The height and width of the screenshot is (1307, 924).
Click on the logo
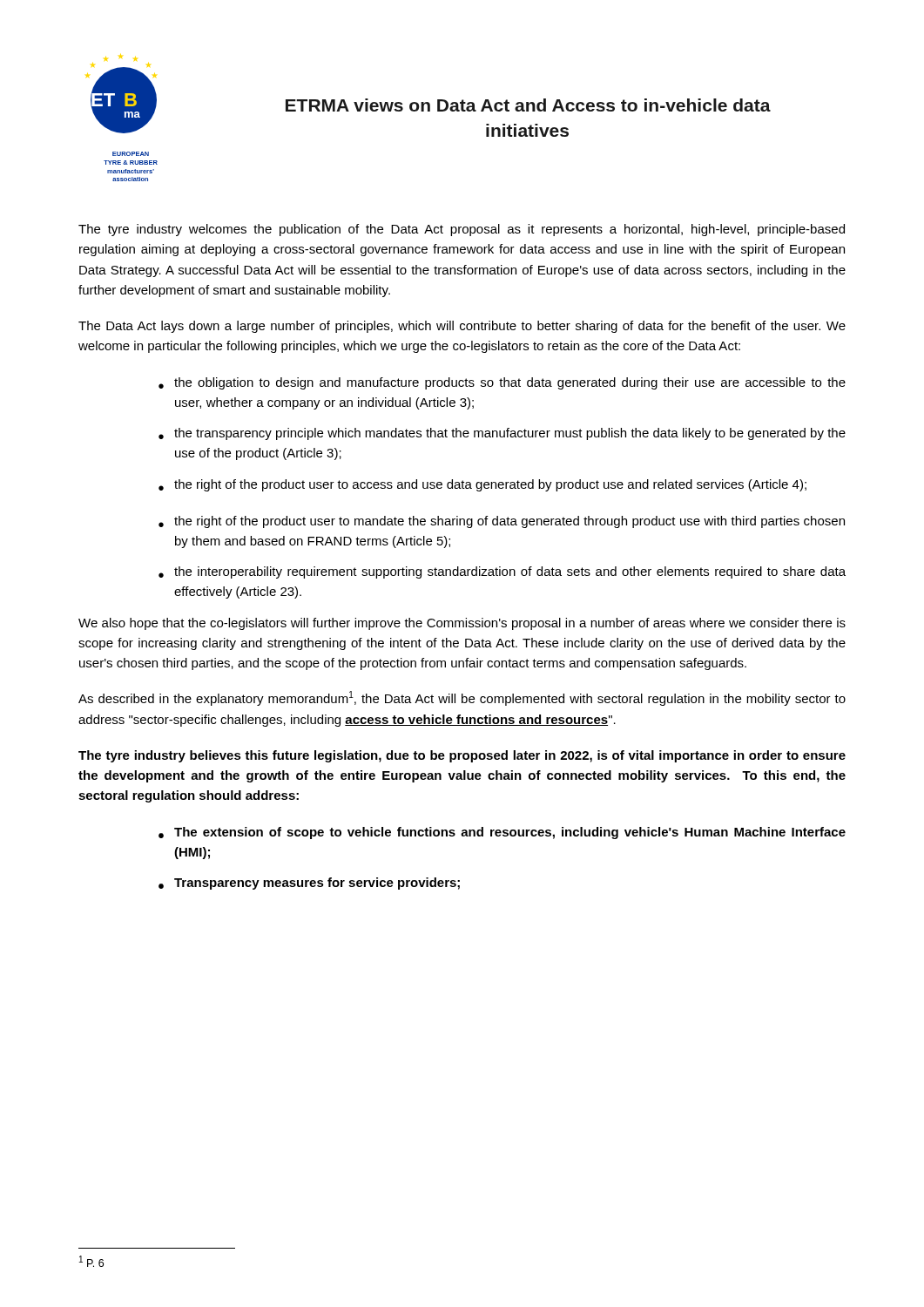click(131, 118)
